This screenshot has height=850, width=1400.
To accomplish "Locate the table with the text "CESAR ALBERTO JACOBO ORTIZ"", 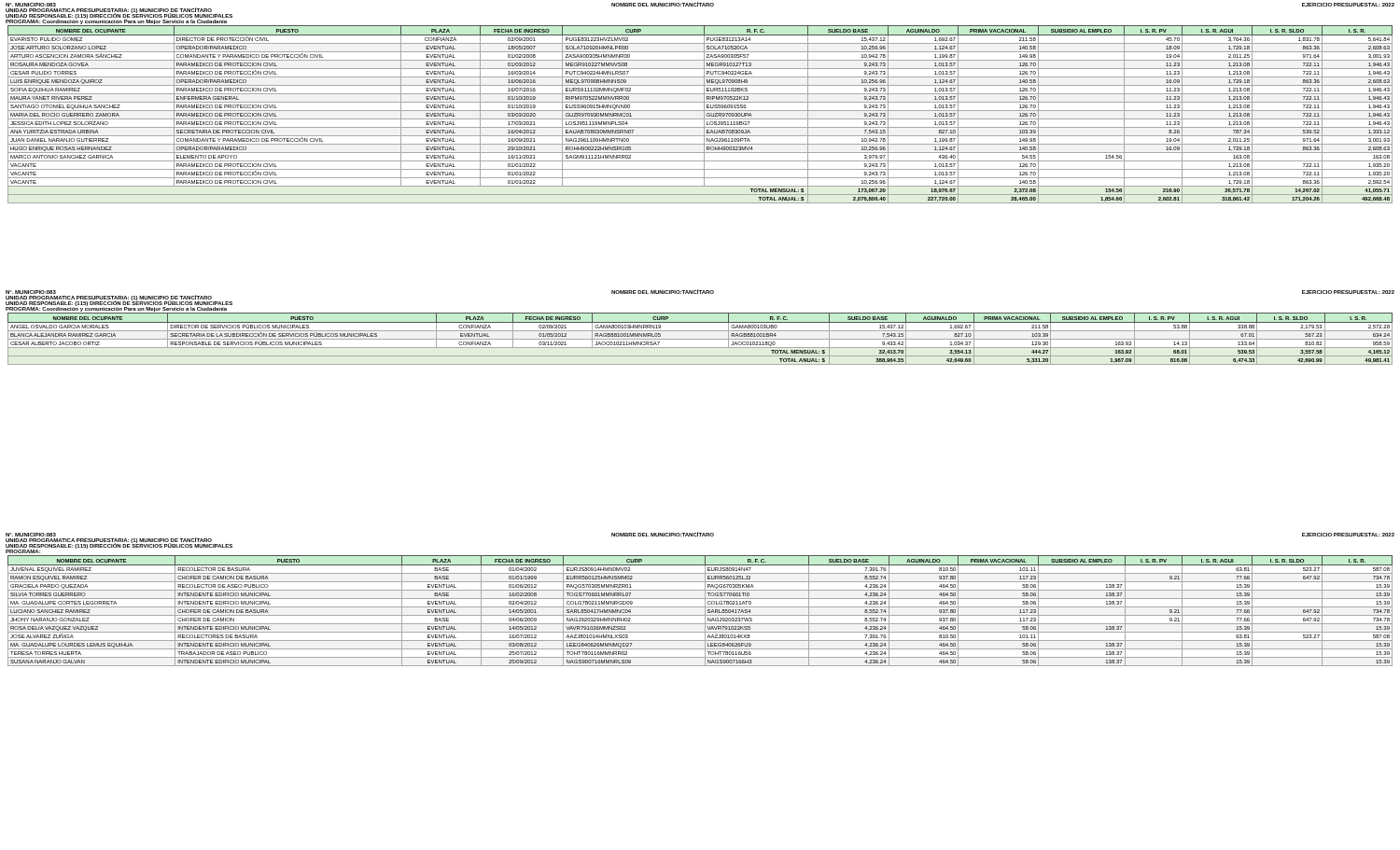I will [x=700, y=339].
